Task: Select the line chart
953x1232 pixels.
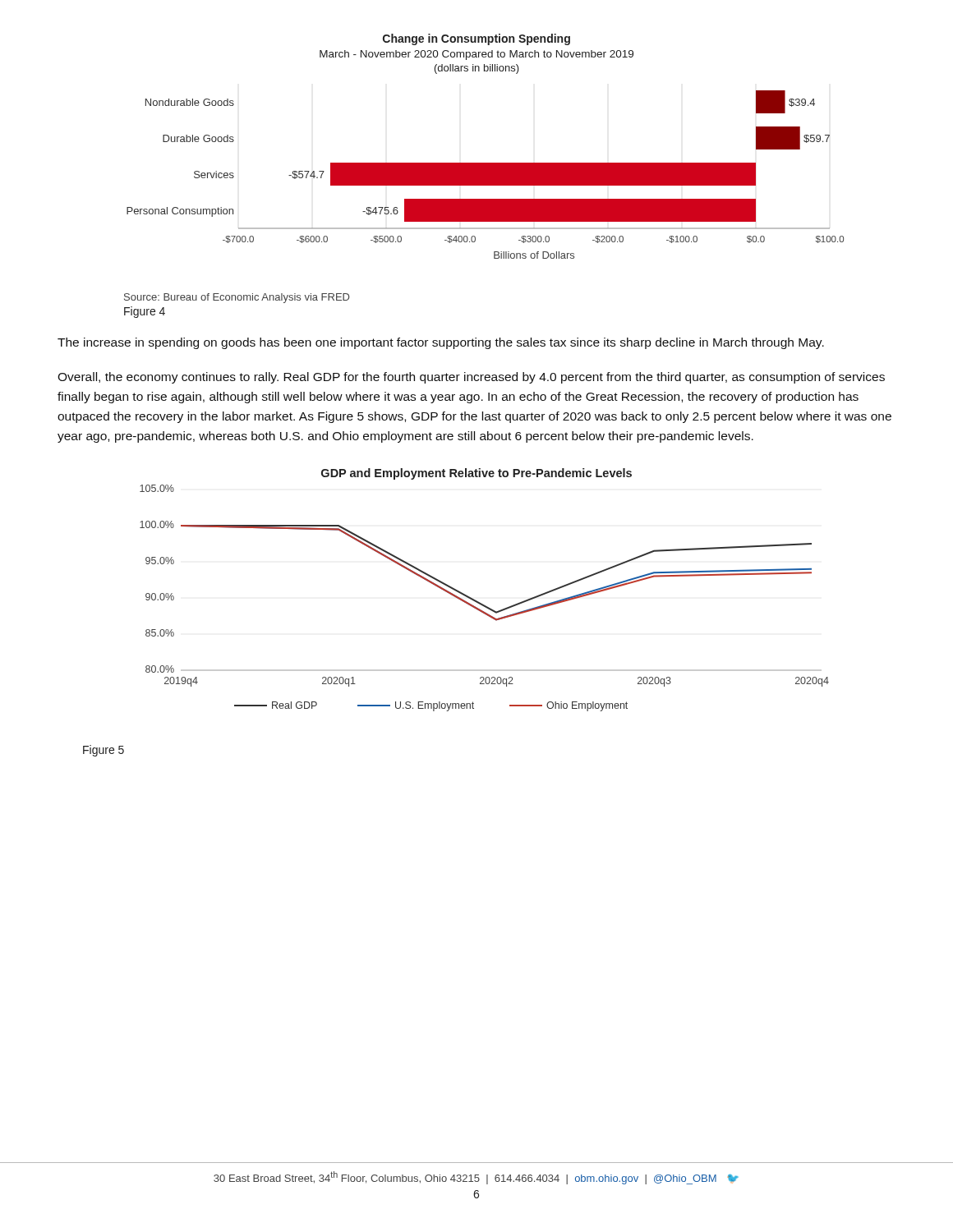Action: click(x=476, y=600)
